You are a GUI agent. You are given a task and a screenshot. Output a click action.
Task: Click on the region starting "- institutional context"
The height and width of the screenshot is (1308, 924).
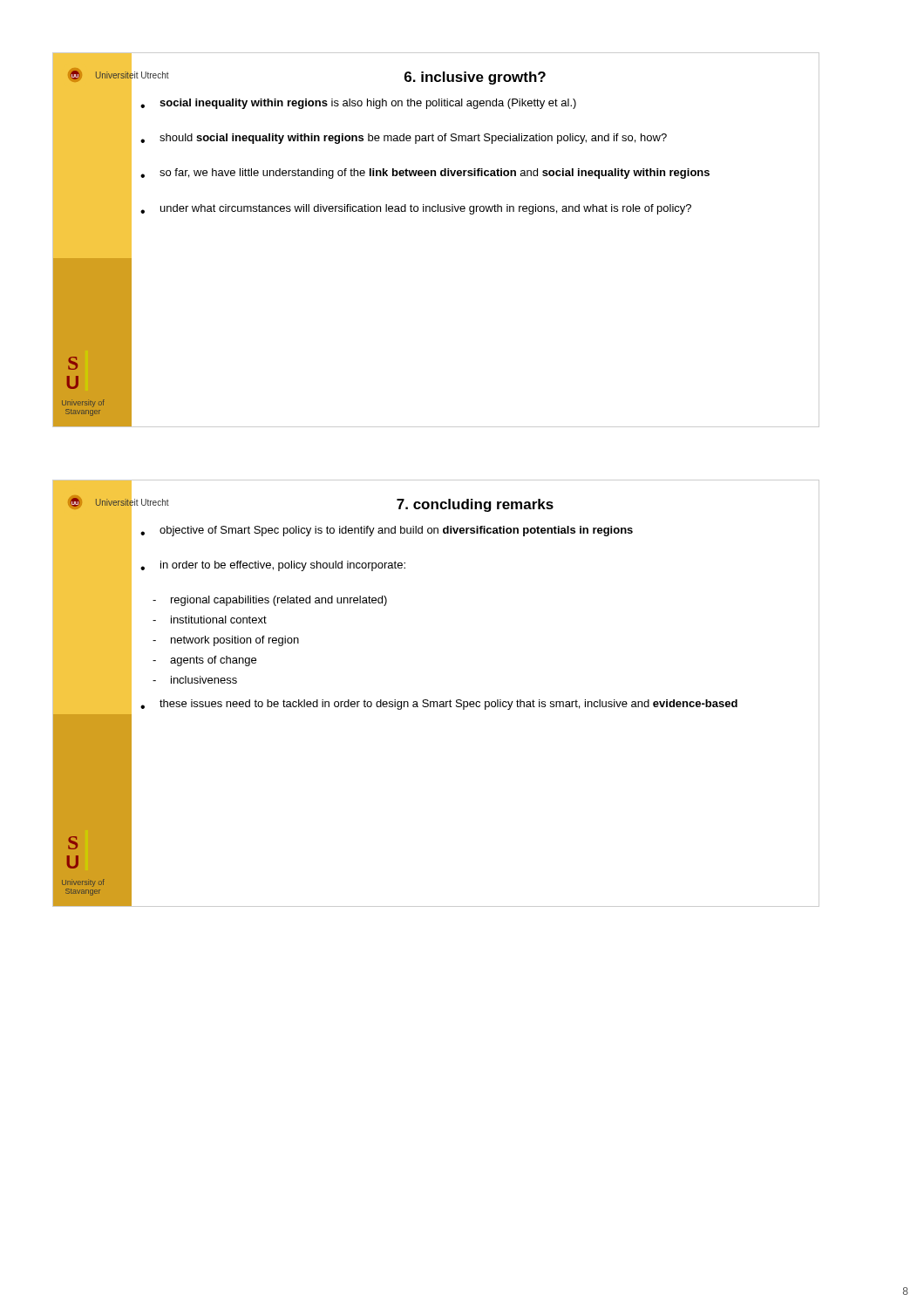click(209, 621)
